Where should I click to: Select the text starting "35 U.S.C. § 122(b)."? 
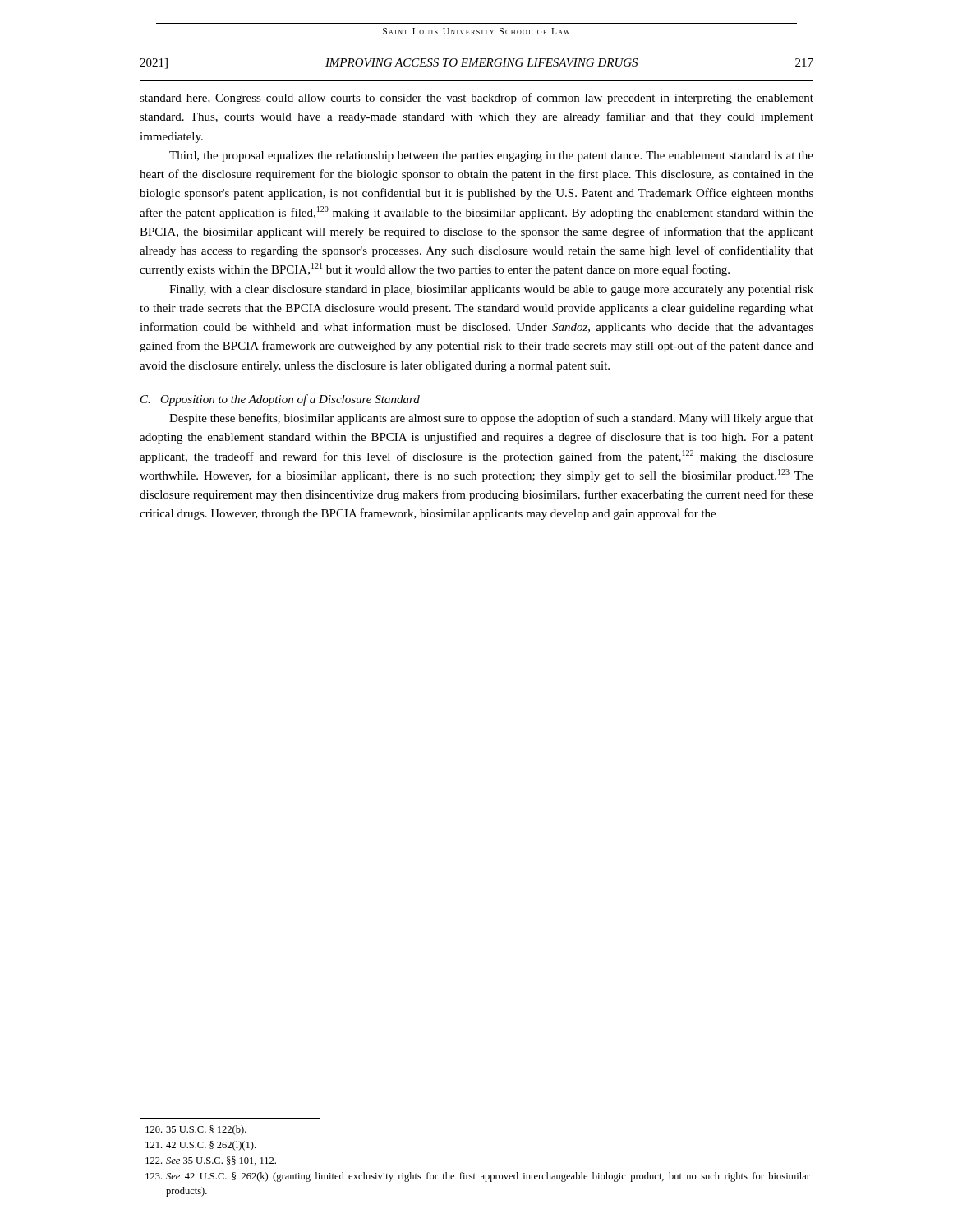point(196,1130)
